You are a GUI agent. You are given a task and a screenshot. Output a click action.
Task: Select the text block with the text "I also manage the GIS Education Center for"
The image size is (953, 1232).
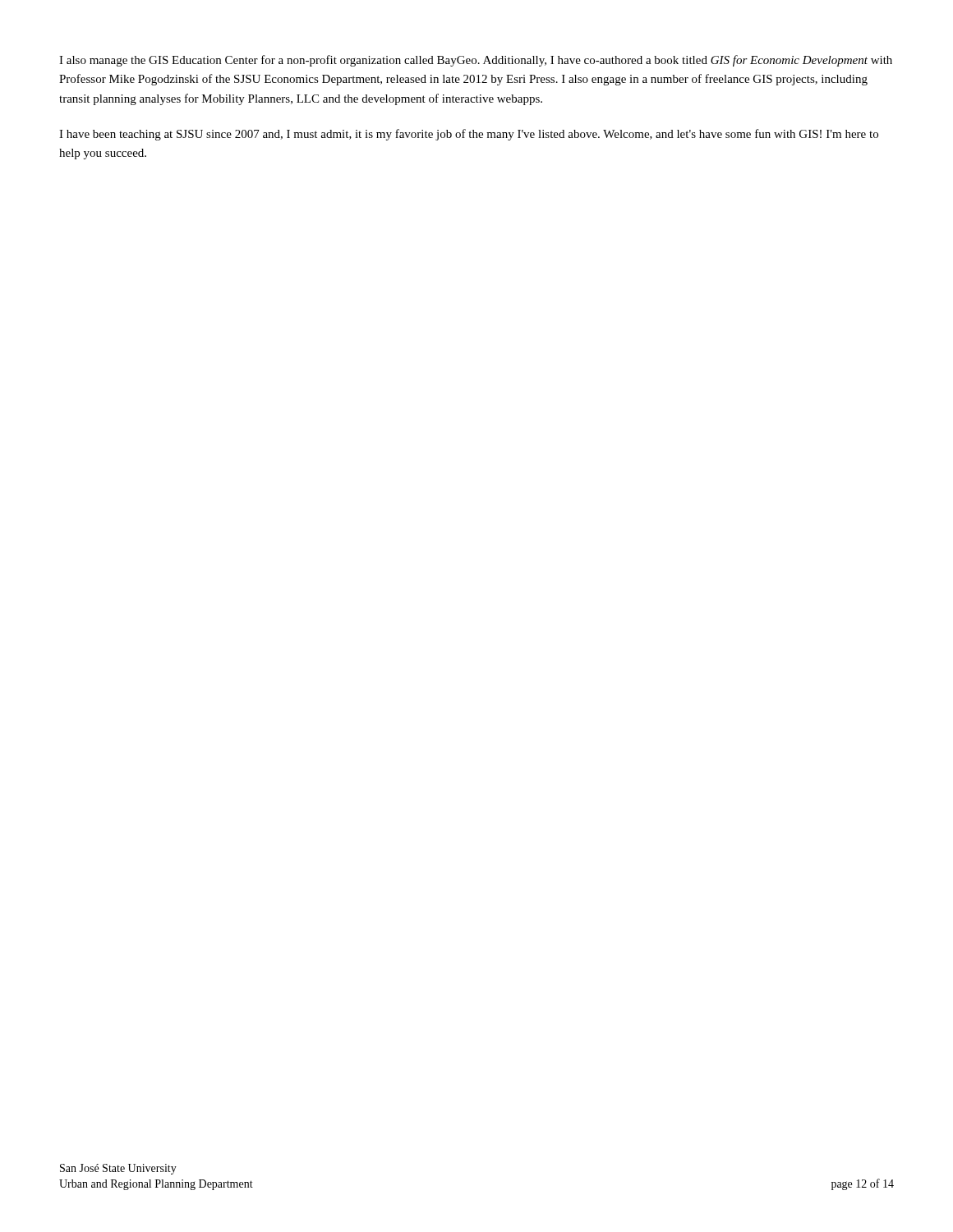[476, 79]
